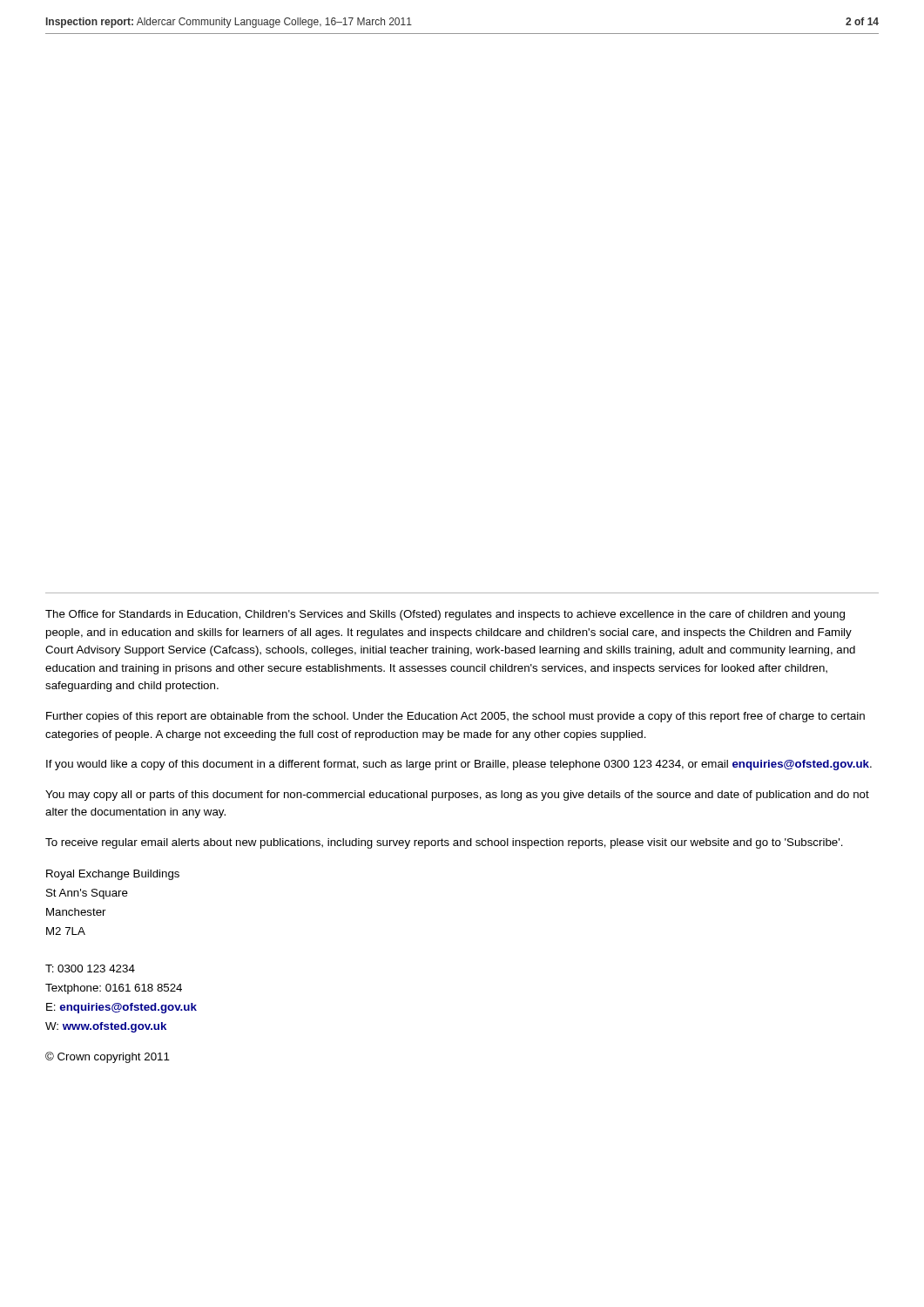Navigate to the text block starting "Further copies of this report"
Viewport: 924px width, 1307px height.
point(455,725)
